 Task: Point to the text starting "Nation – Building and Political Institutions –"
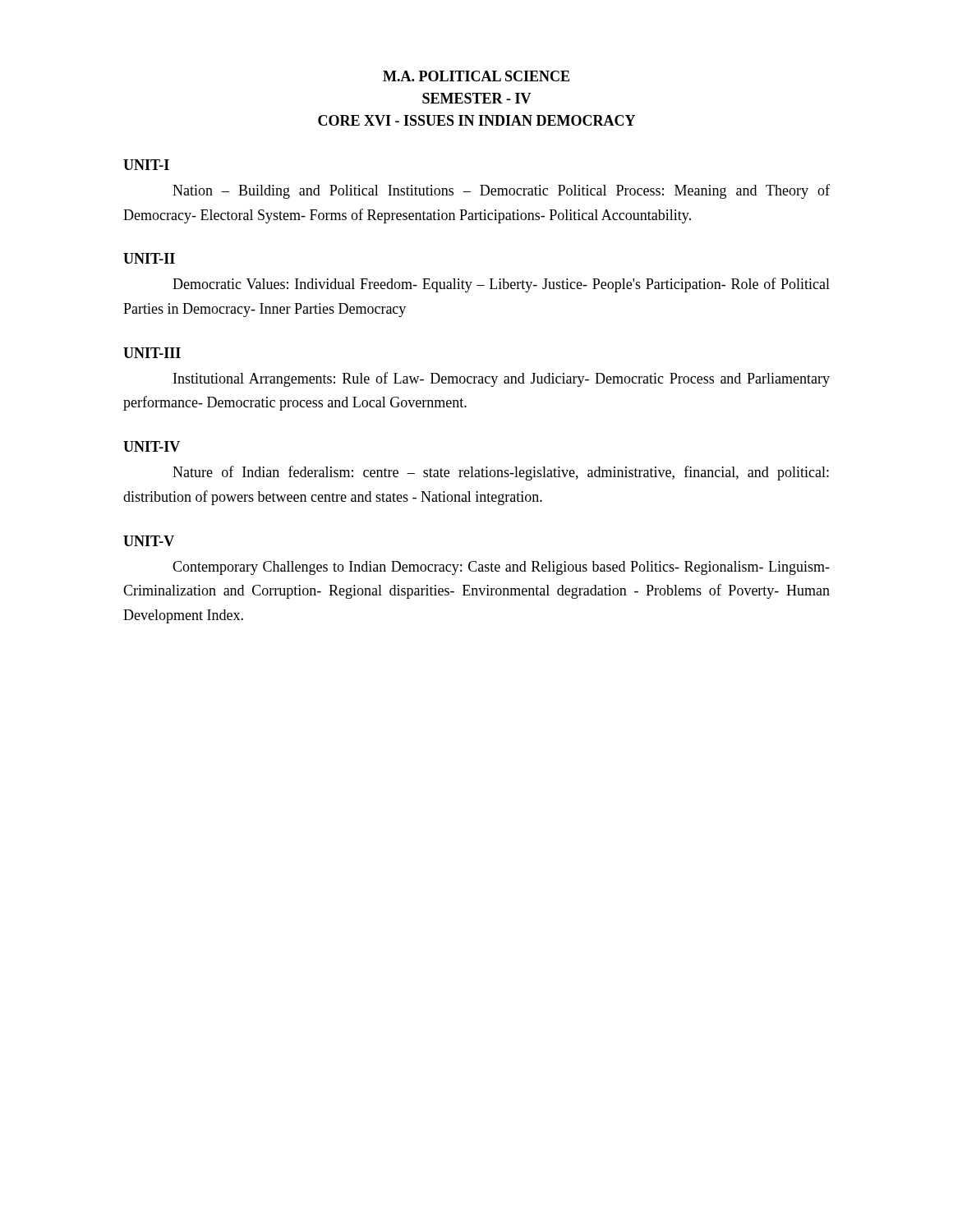pyautogui.click(x=476, y=203)
